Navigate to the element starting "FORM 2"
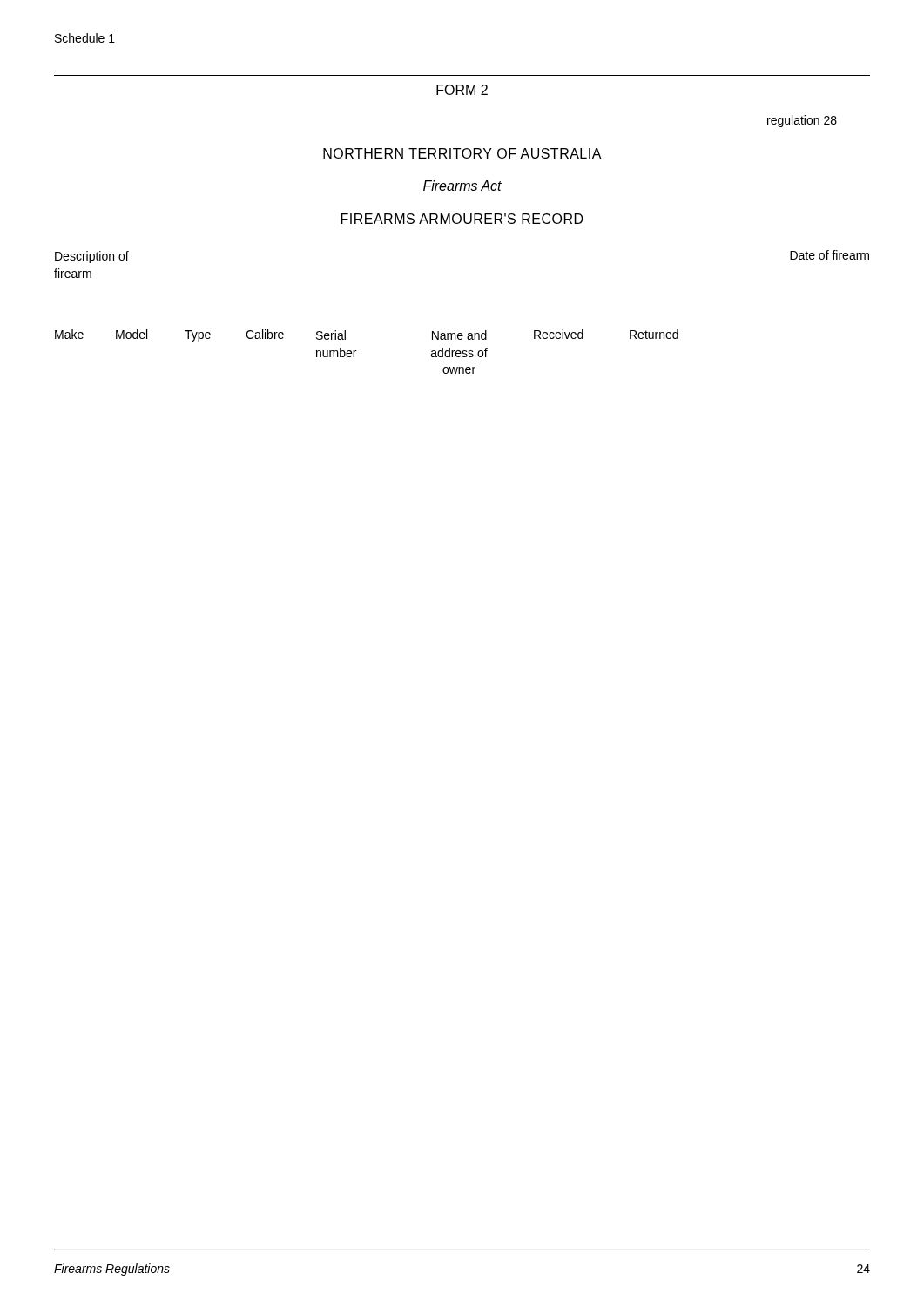The image size is (924, 1307). (x=462, y=90)
